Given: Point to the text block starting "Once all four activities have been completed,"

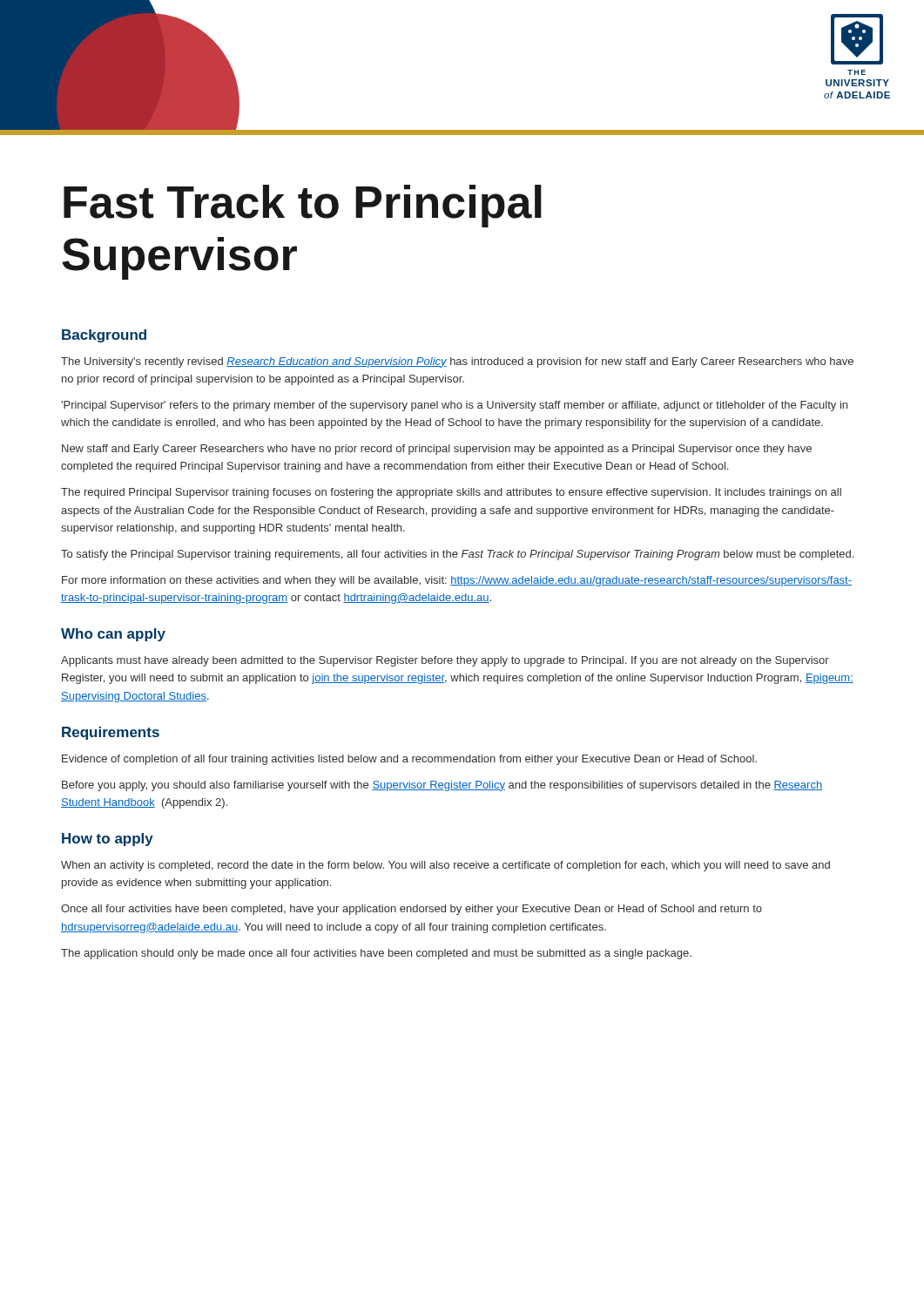Looking at the screenshot, I should 412,918.
